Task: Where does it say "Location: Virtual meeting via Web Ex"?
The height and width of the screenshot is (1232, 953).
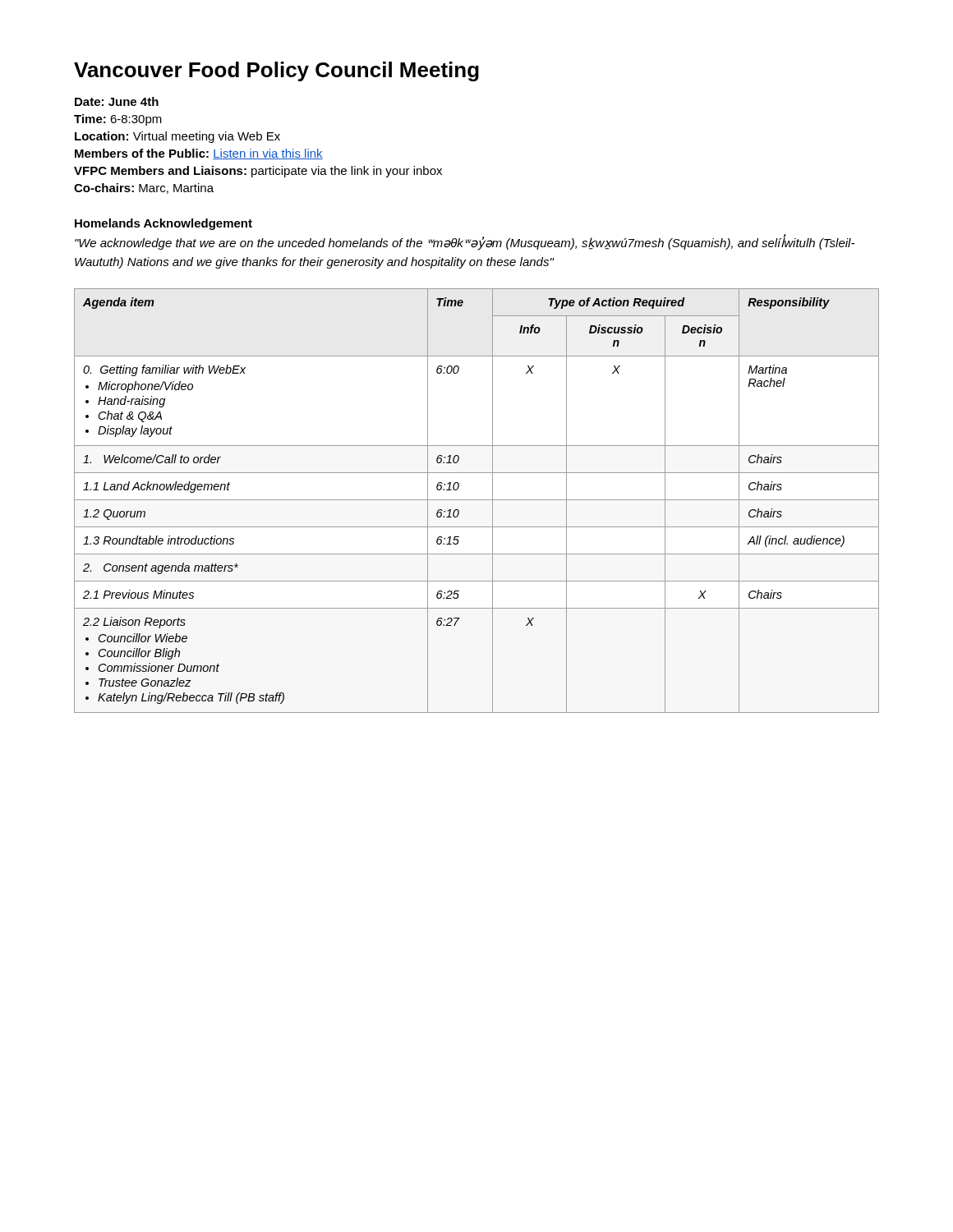Action: pos(177,136)
